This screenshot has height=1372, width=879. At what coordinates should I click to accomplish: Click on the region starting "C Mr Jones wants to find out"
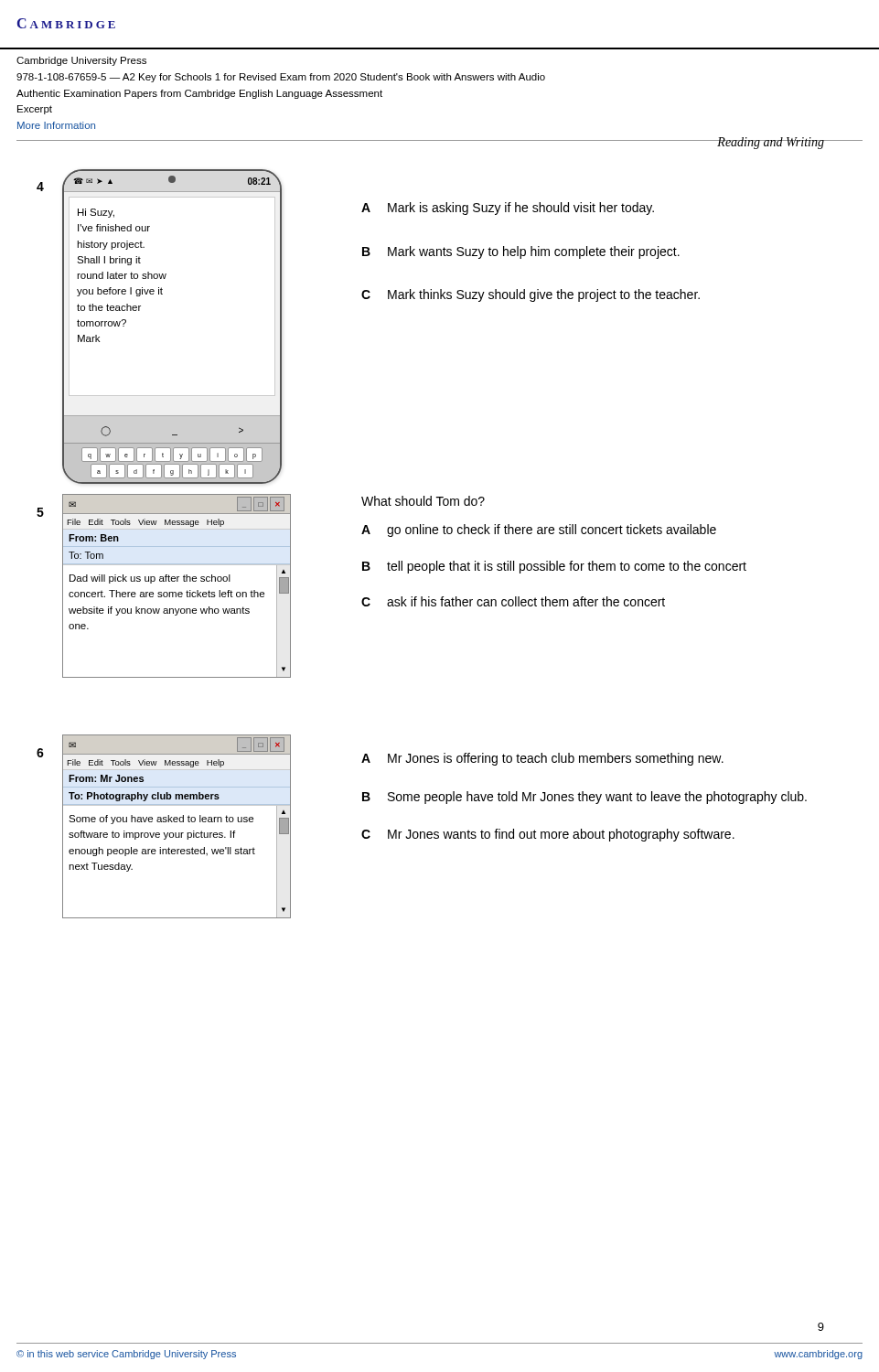(548, 835)
